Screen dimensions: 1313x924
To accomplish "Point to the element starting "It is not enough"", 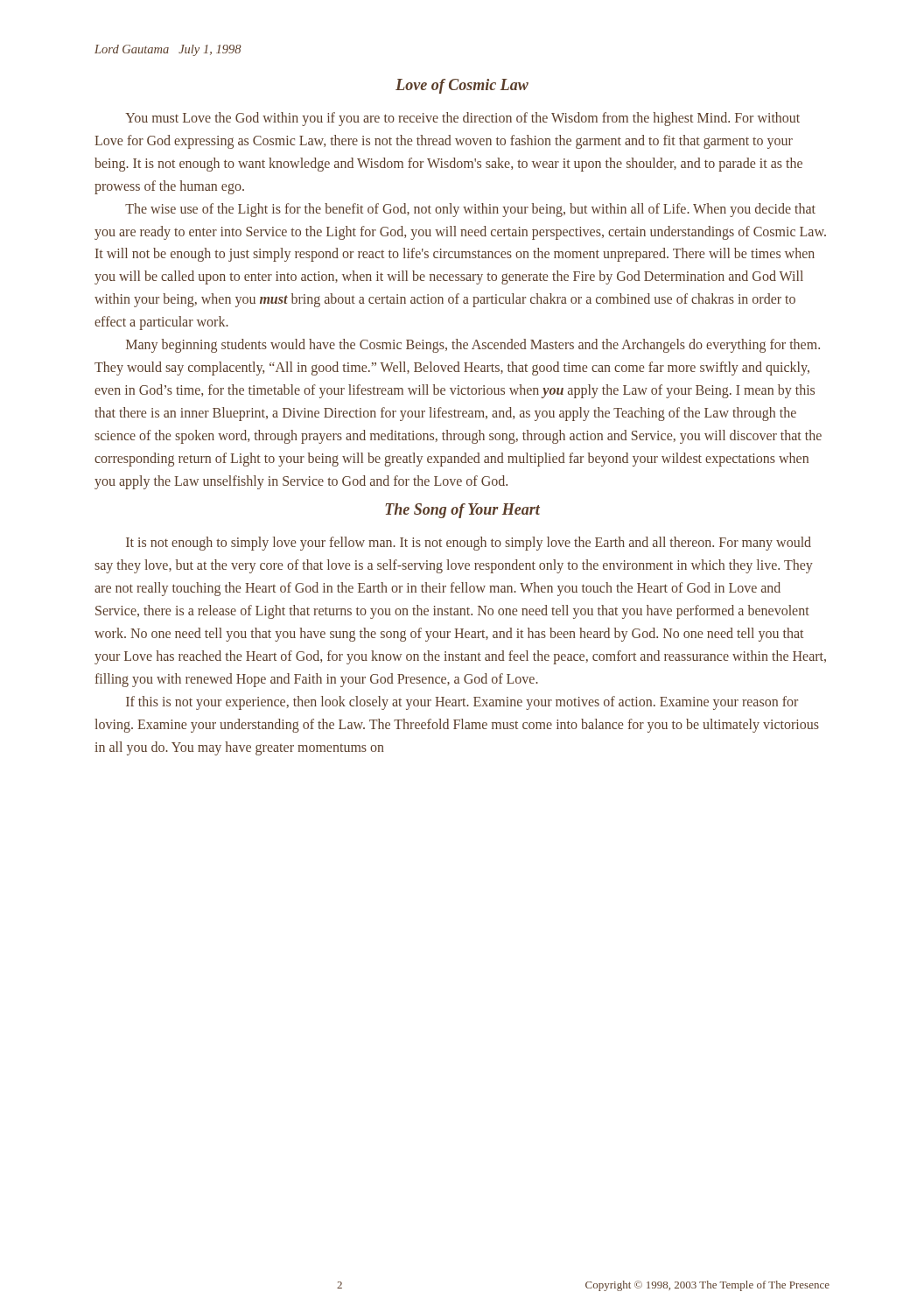I will tap(461, 611).
